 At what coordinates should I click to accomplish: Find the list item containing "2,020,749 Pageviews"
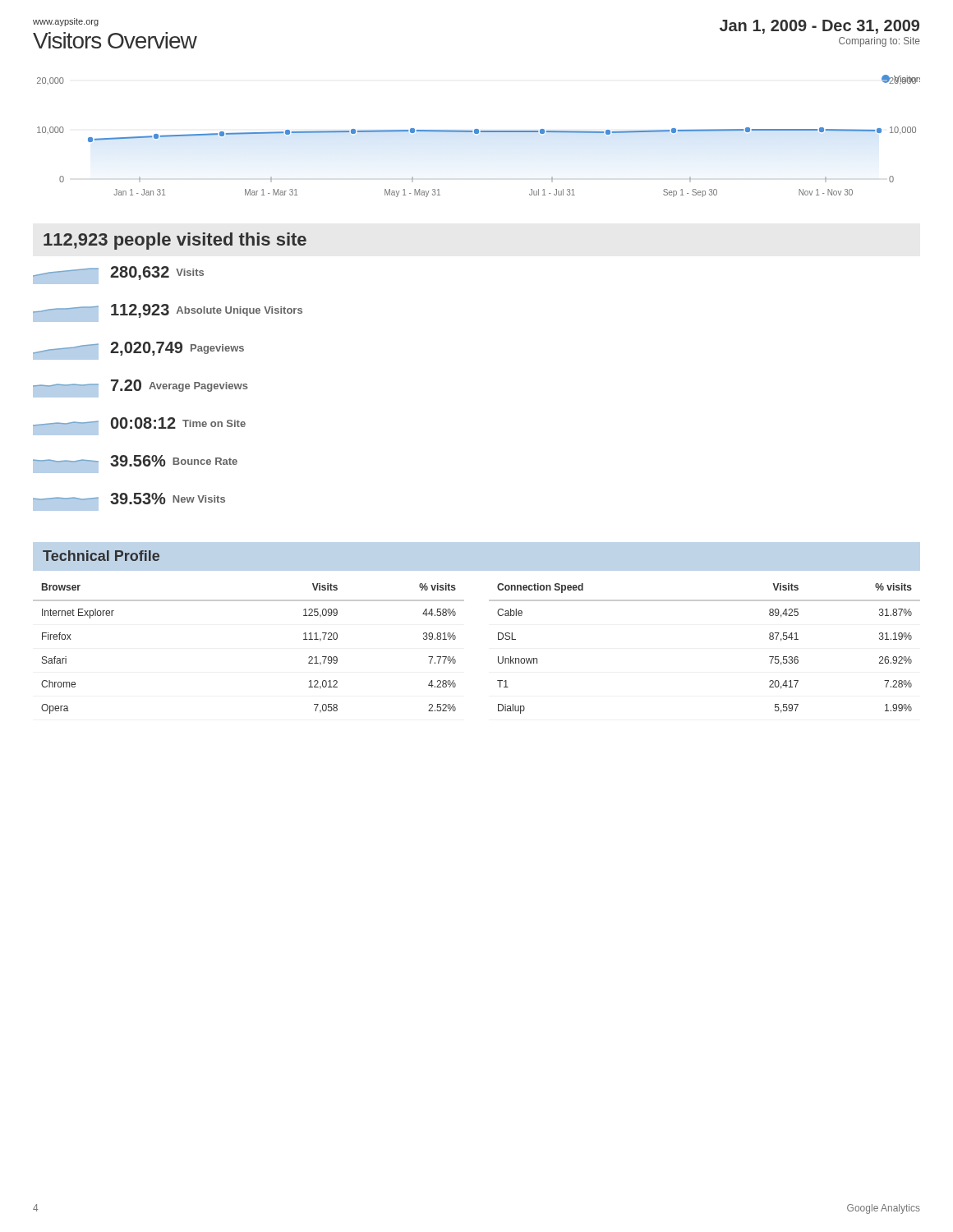tap(139, 347)
